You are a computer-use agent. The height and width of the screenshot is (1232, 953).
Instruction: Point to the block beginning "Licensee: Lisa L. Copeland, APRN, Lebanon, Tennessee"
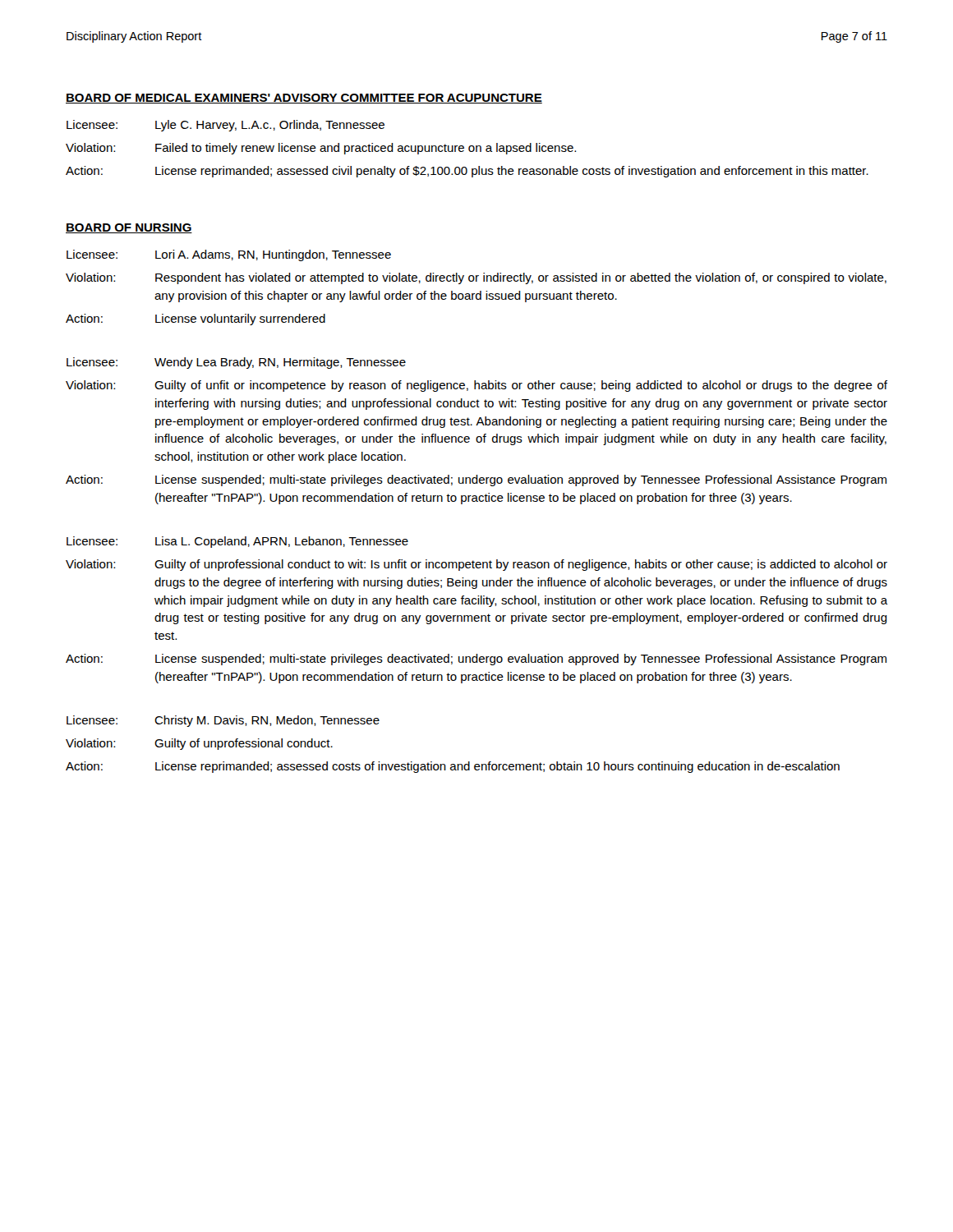tap(476, 609)
